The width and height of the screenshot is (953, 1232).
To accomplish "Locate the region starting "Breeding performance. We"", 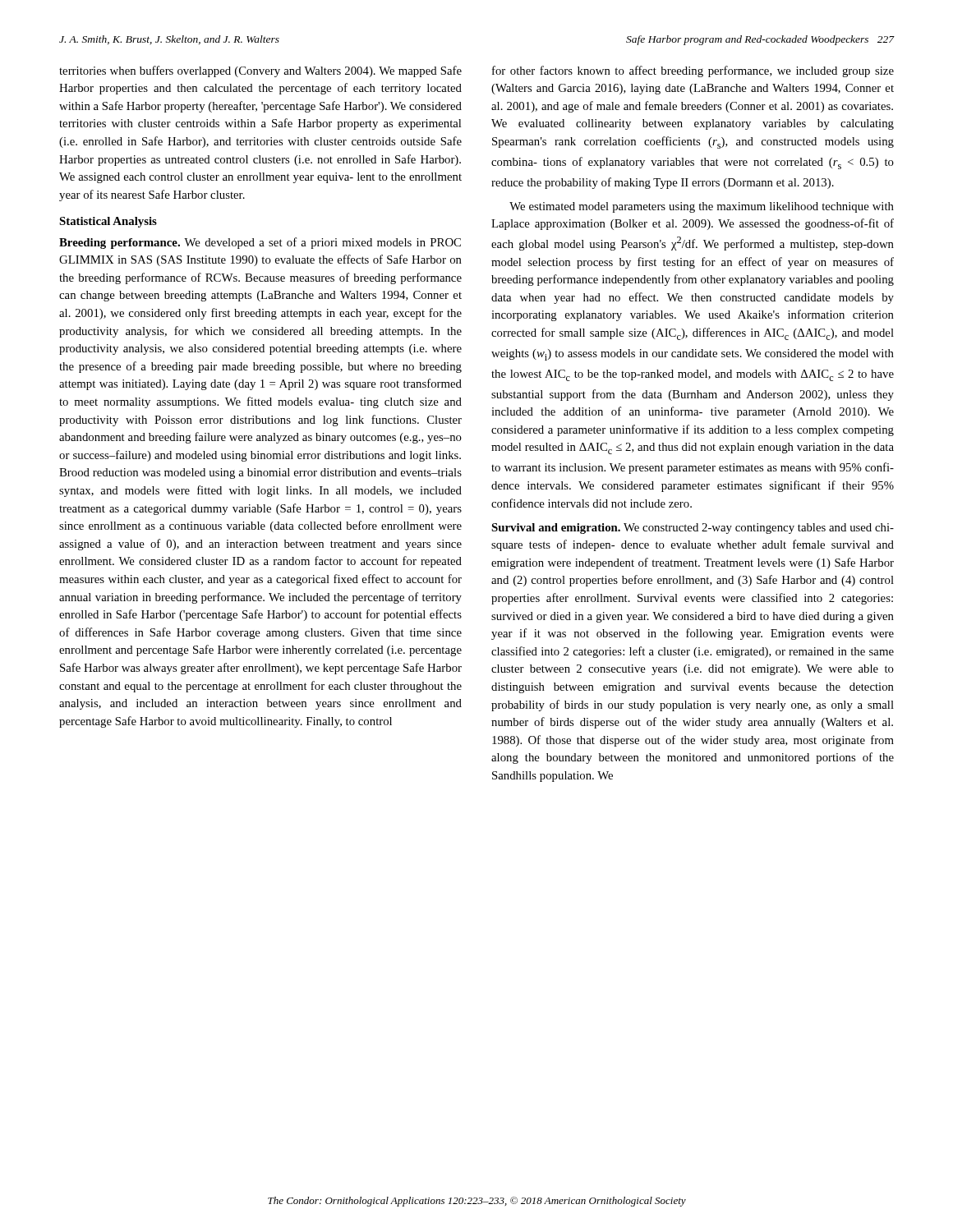I will (x=260, y=482).
